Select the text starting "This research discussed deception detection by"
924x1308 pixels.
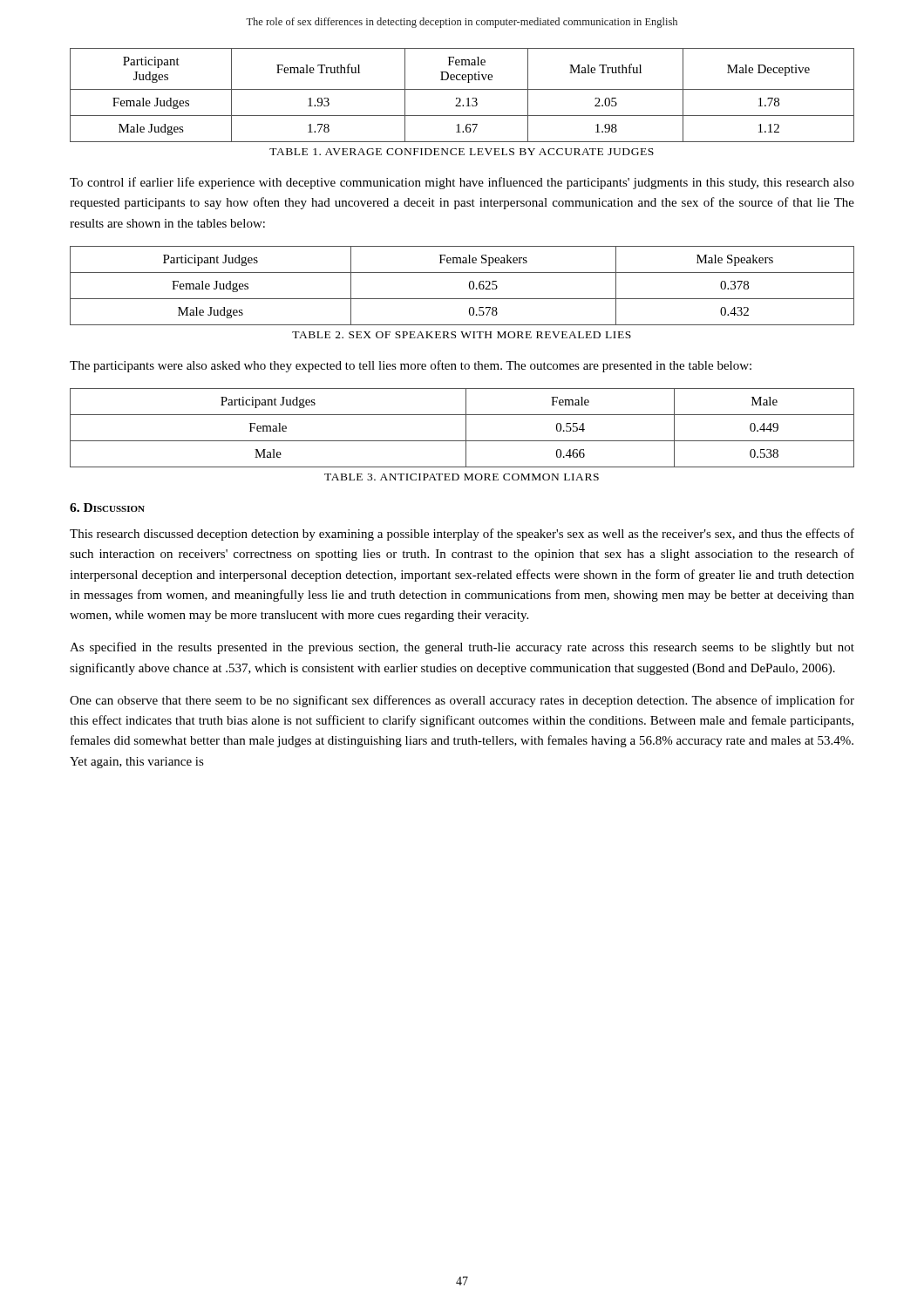click(462, 574)
